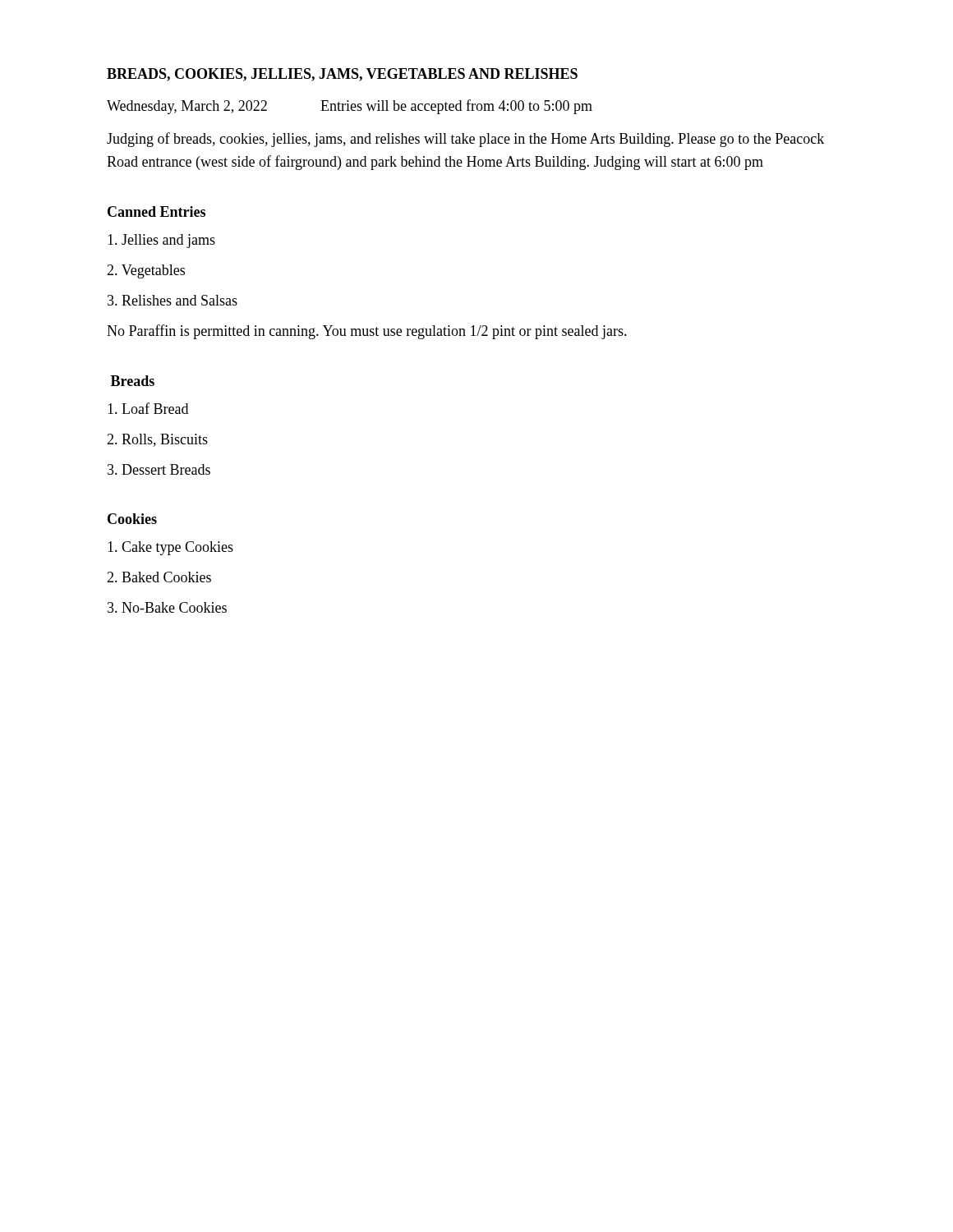Click on the text block containing "Wednesday, March 2, 2022 Entries will be"
Viewport: 953px width, 1232px height.
(x=476, y=106)
